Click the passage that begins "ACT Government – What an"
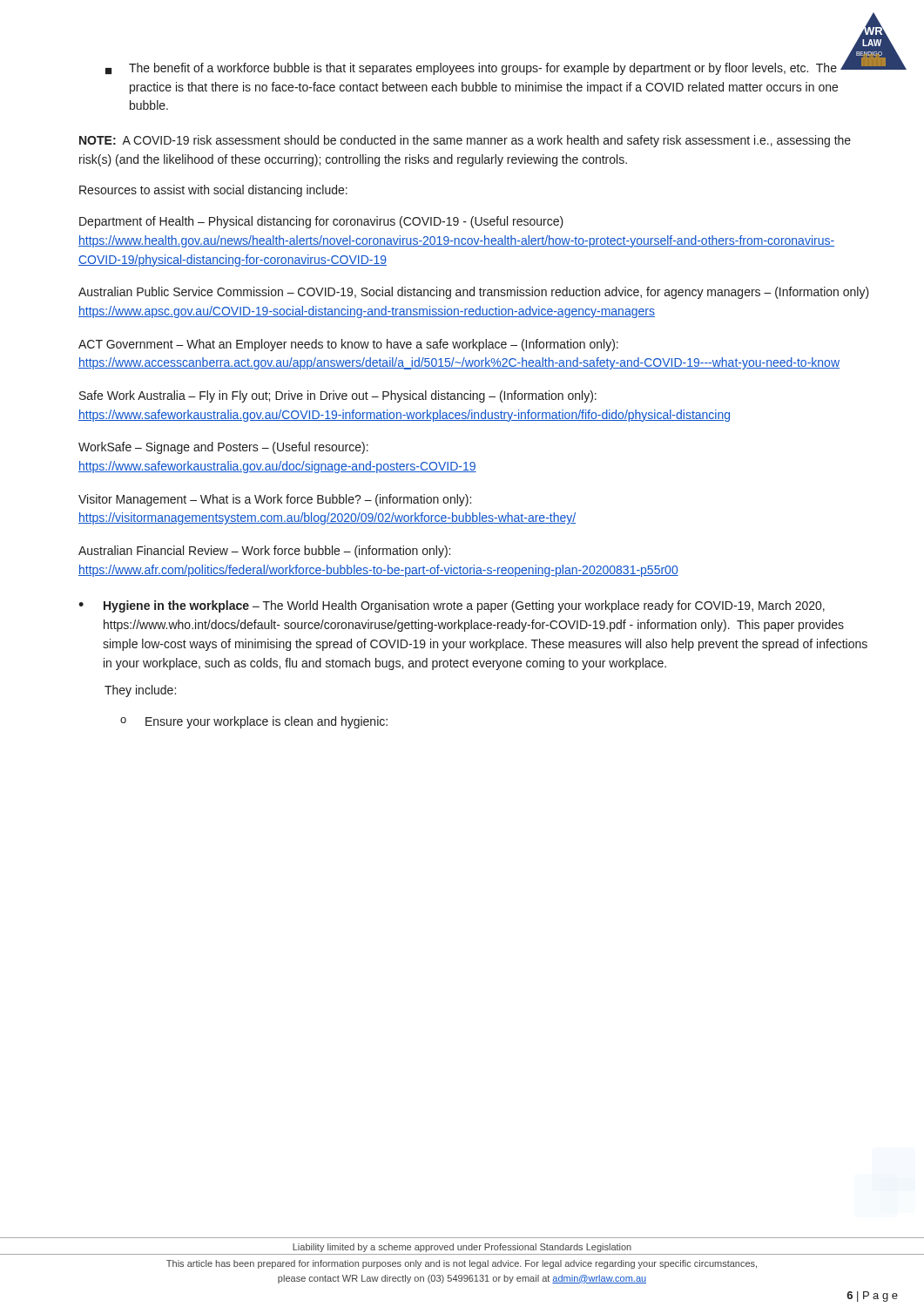This screenshot has height=1307, width=924. point(459,353)
